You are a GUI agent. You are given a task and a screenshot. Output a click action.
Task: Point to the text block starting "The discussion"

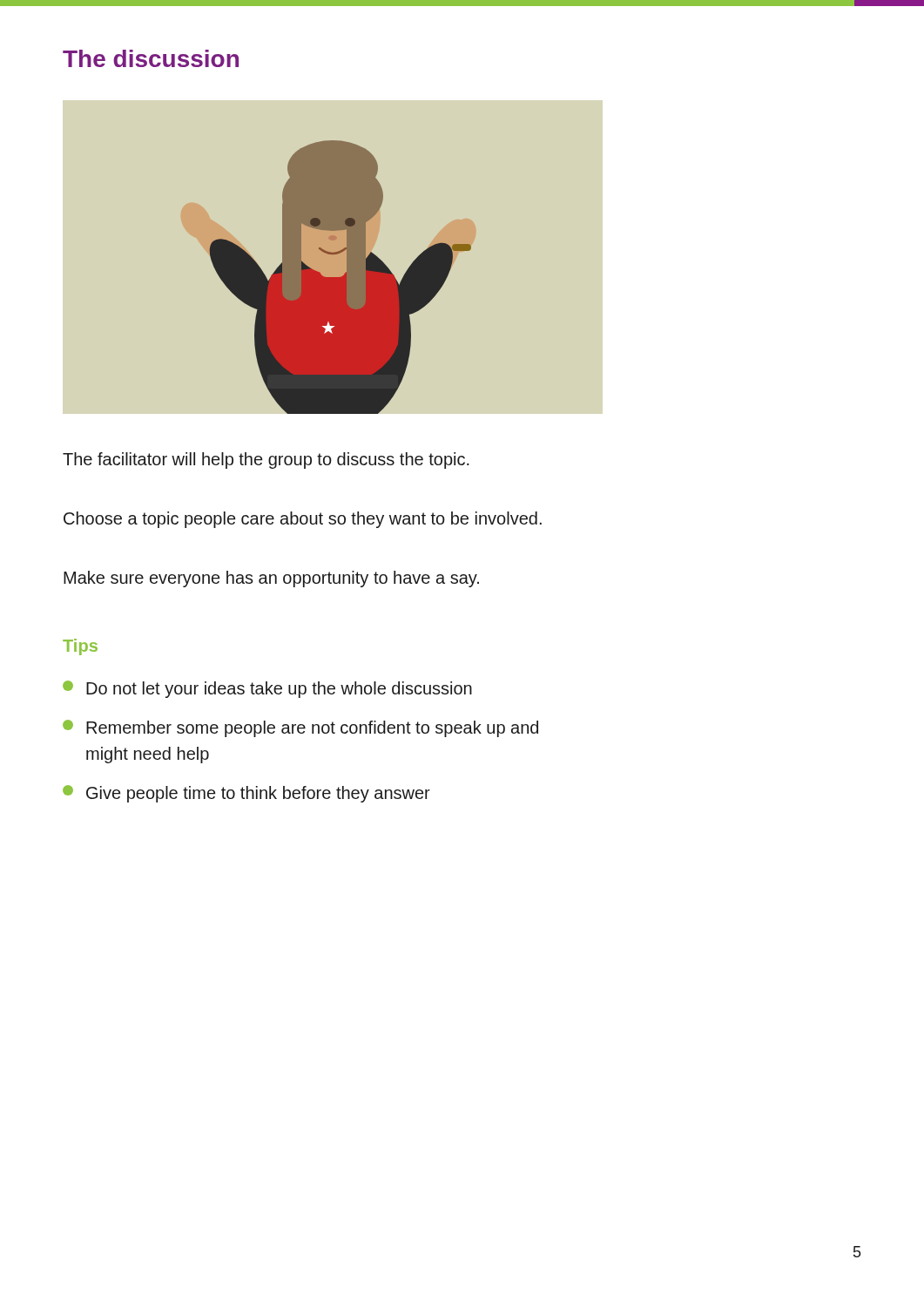[x=151, y=59]
